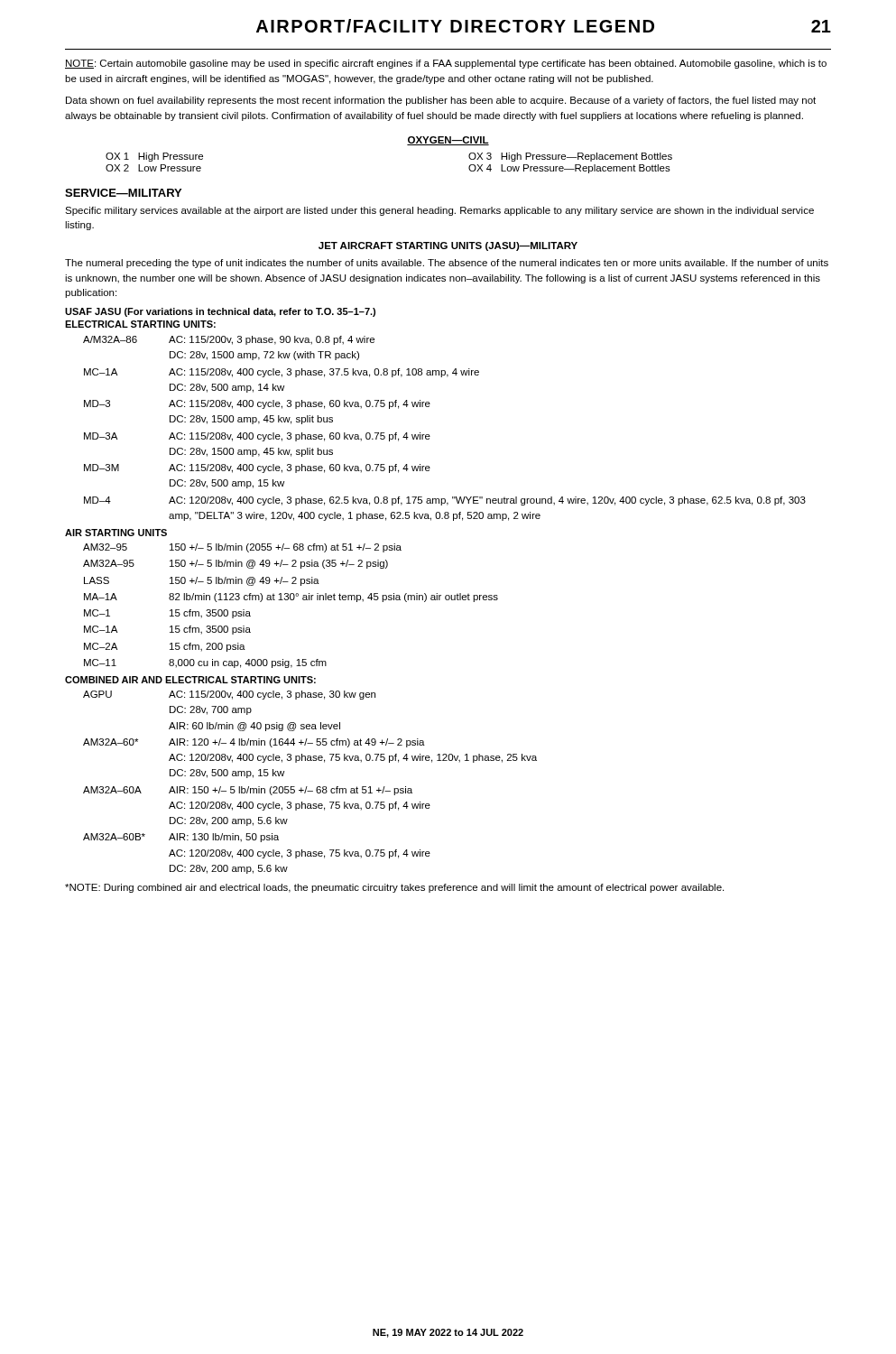Select the text block that reads "Data shown on"
This screenshot has height=1354, width=896.
(440, 108)
